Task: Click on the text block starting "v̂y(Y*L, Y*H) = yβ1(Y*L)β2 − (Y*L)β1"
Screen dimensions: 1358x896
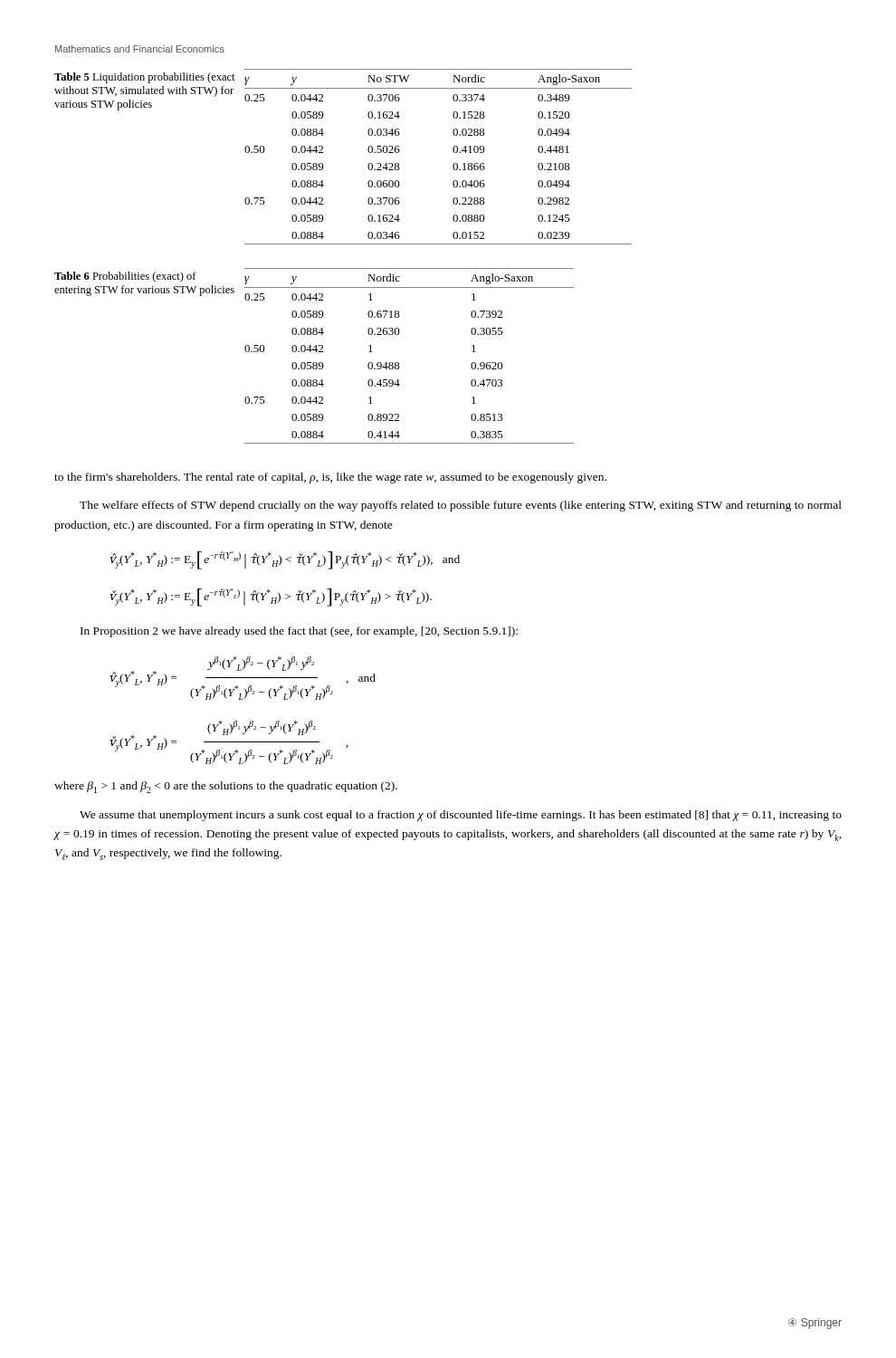Action: [243, 678]
